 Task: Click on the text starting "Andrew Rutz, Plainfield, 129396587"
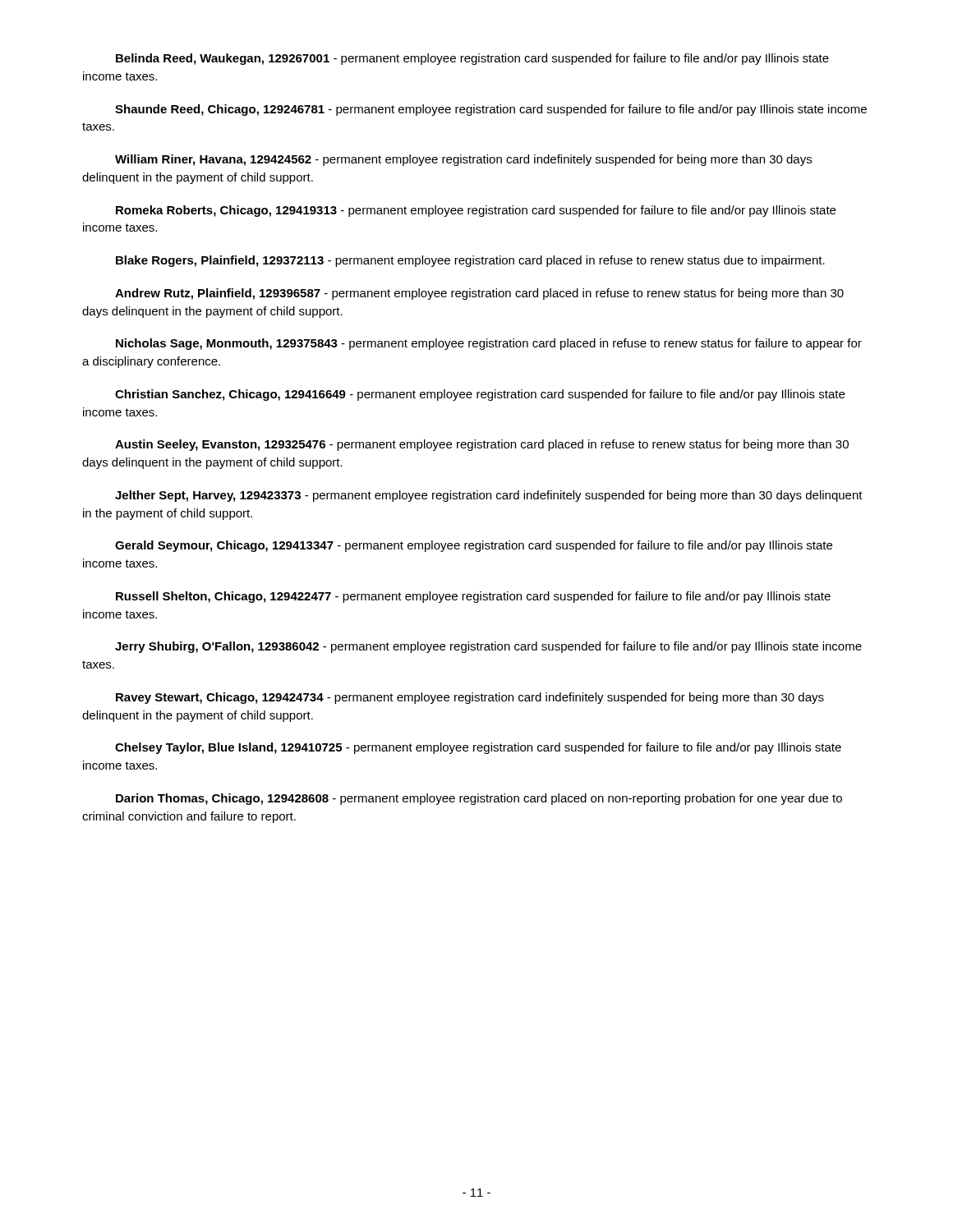476,302
